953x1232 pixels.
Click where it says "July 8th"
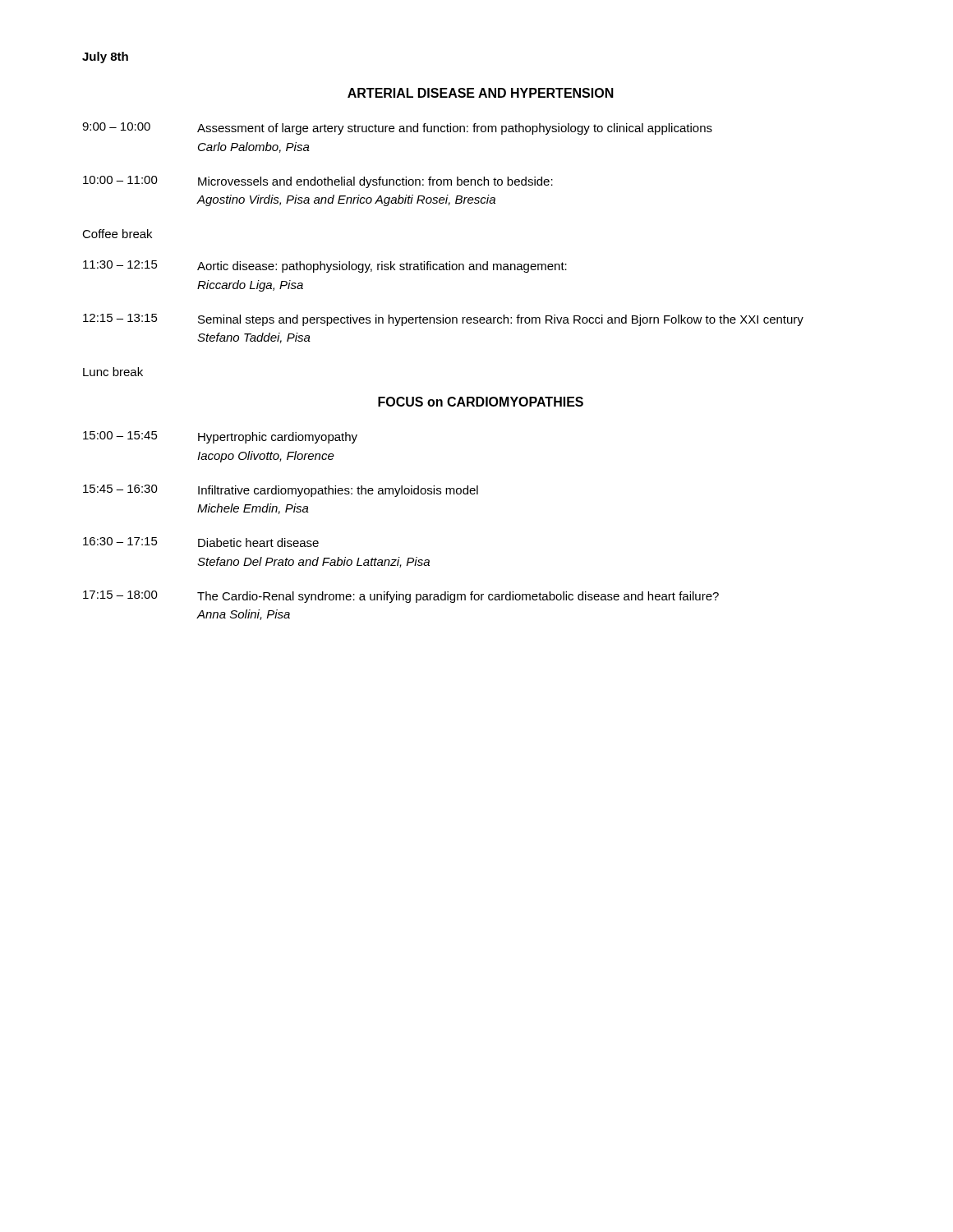point(105,56)
